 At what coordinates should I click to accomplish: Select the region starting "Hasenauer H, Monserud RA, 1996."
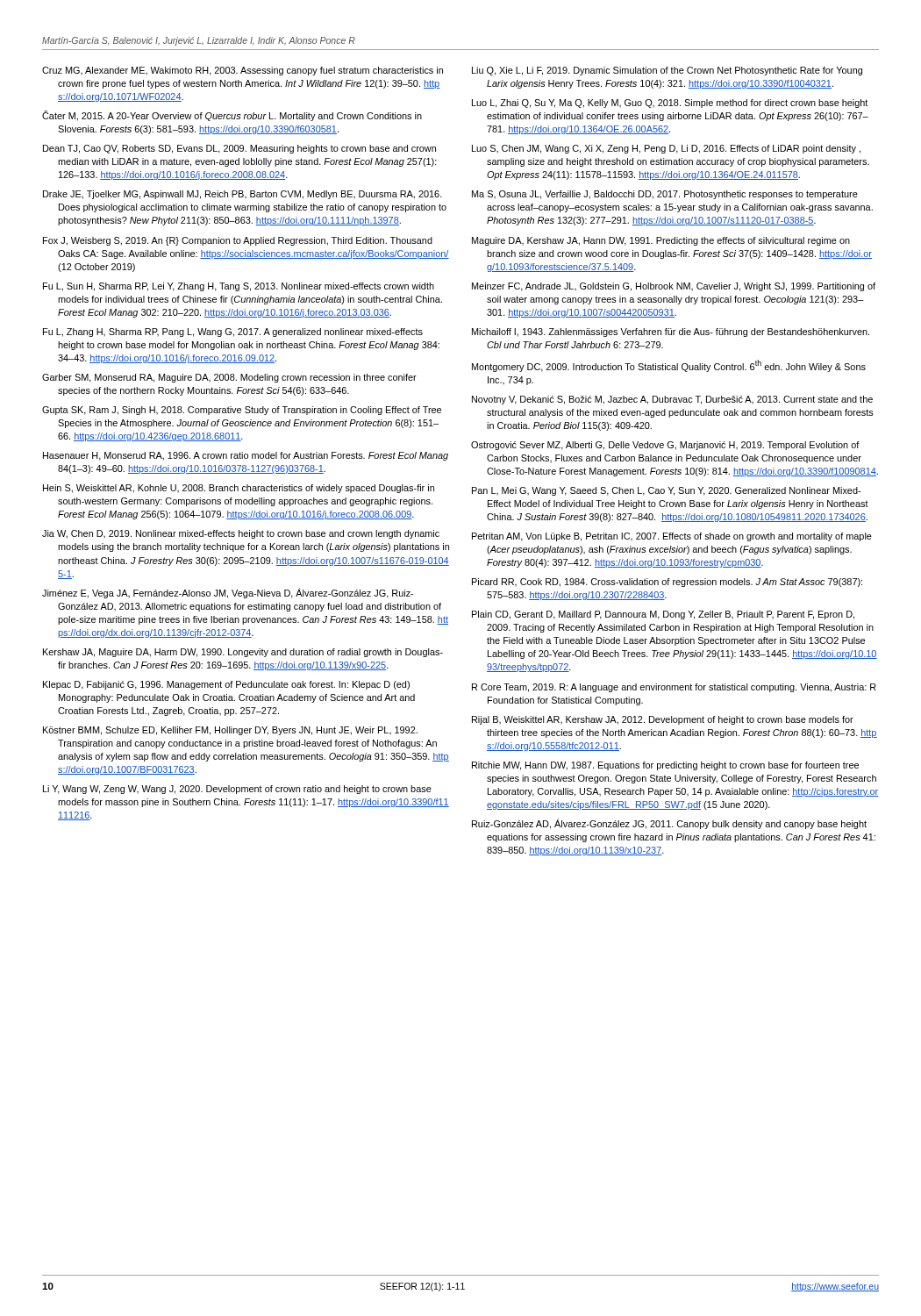point(245,462)
